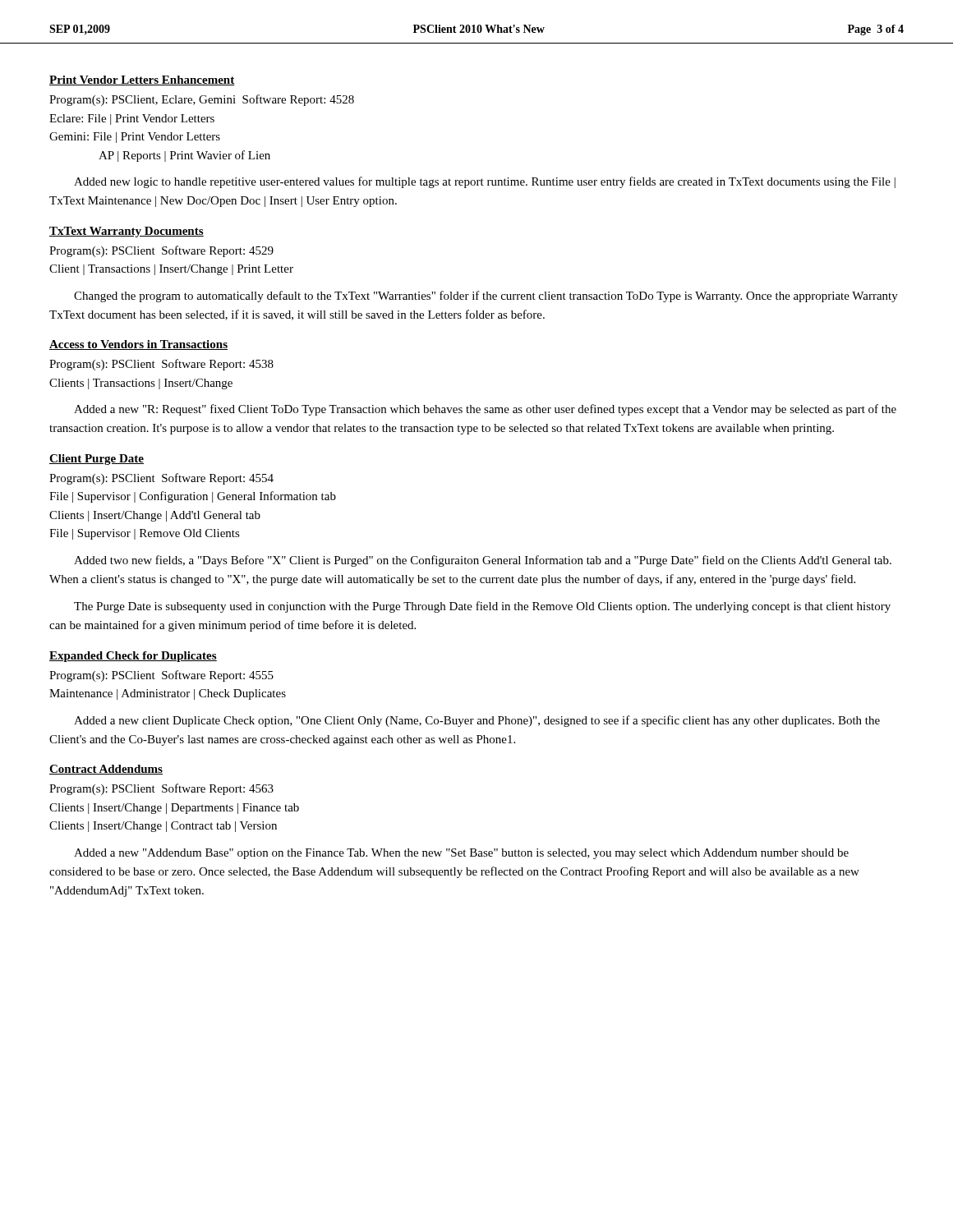This screenshot has height=1232, width=953.
Task: Click the passage that begins "Clients | Insert/Change"
Action: (174, 809)
